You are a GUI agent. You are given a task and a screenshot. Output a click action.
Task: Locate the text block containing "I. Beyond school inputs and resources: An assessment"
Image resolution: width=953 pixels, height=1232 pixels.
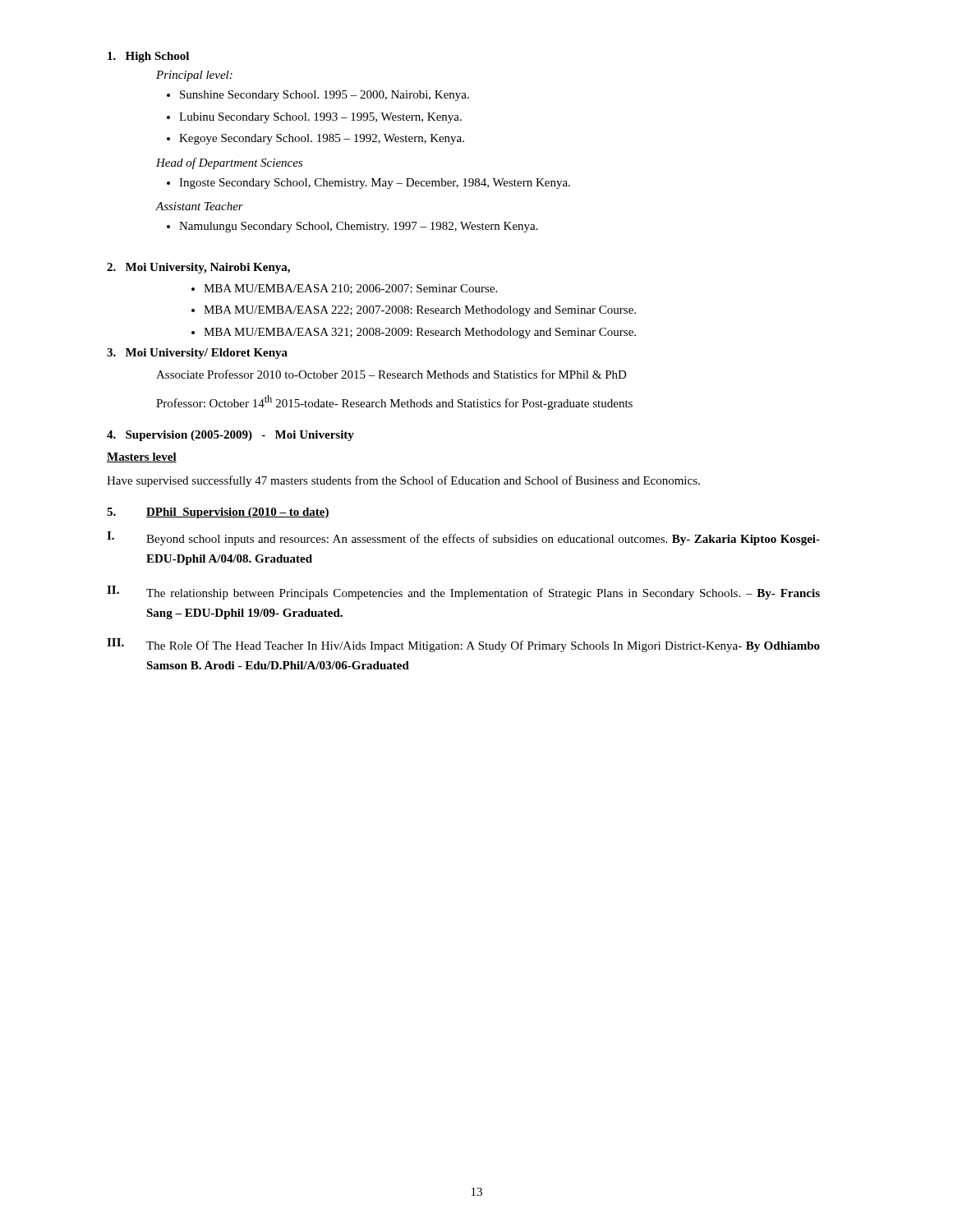463,549
